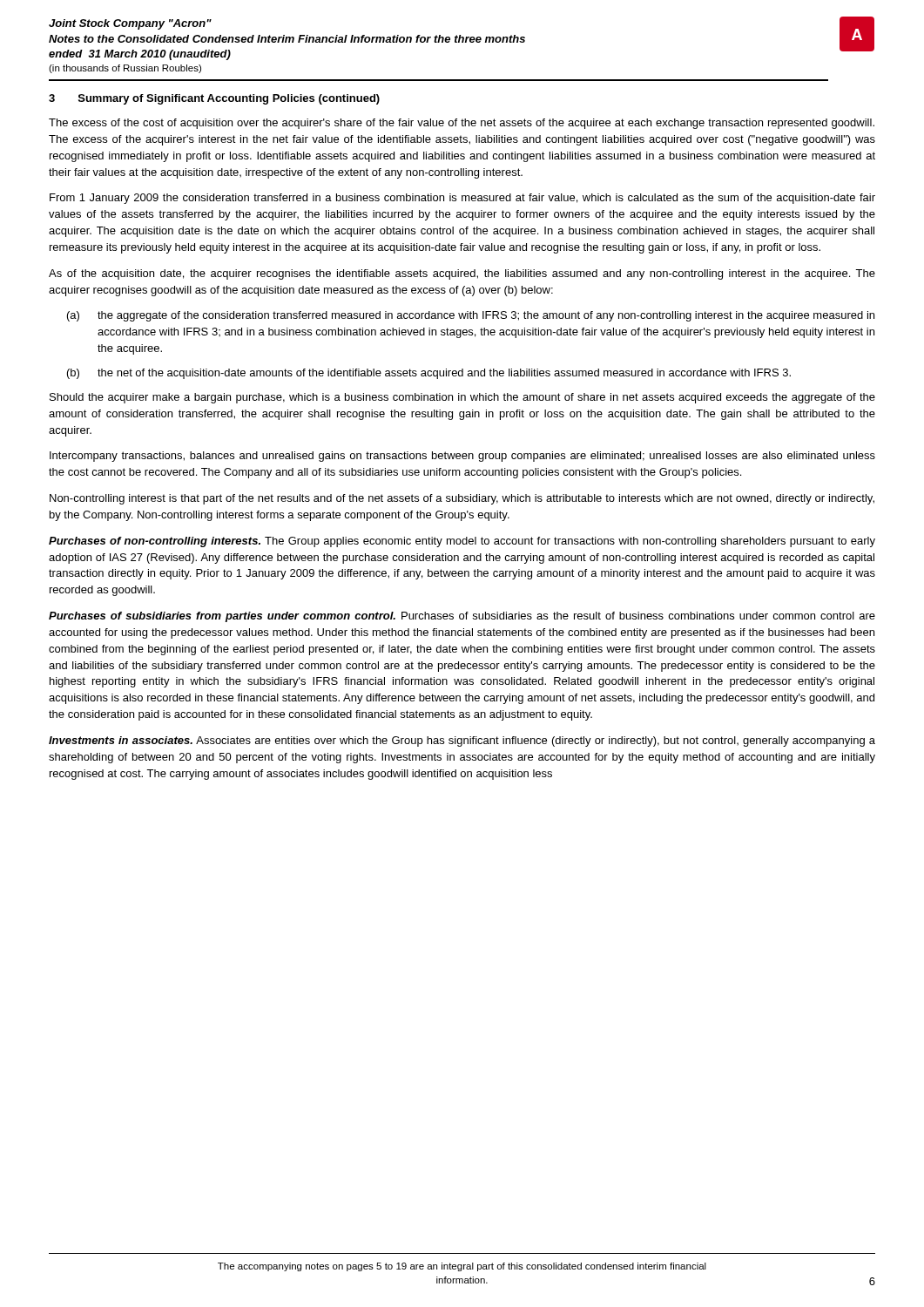Image resolution: width=924 pixels, height=1307 pixels.
Task: Find the element starting "Should the acquirer make a bargain purchase,"
Action: [x=462, y=413]
